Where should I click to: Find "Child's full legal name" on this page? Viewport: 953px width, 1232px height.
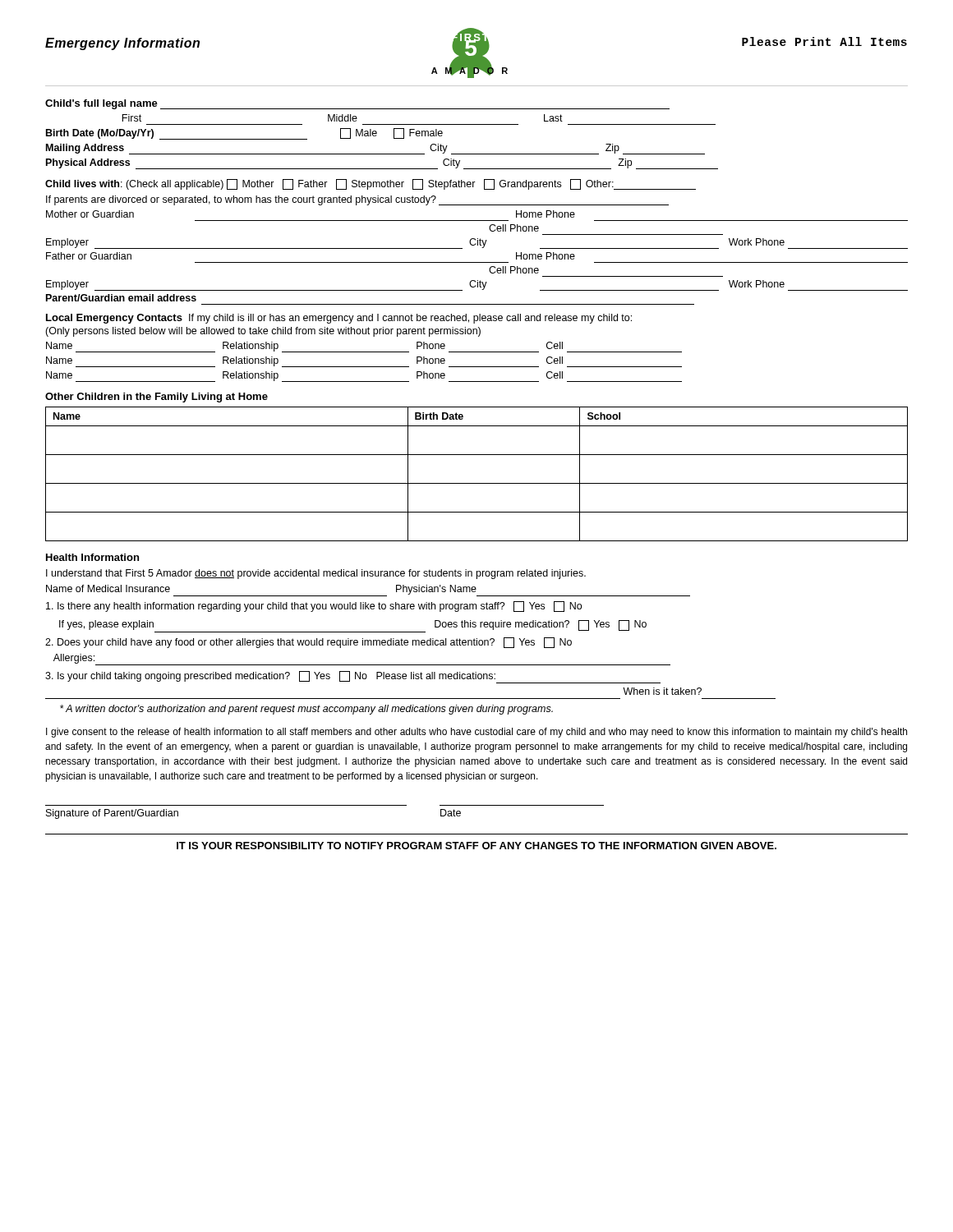358,103
